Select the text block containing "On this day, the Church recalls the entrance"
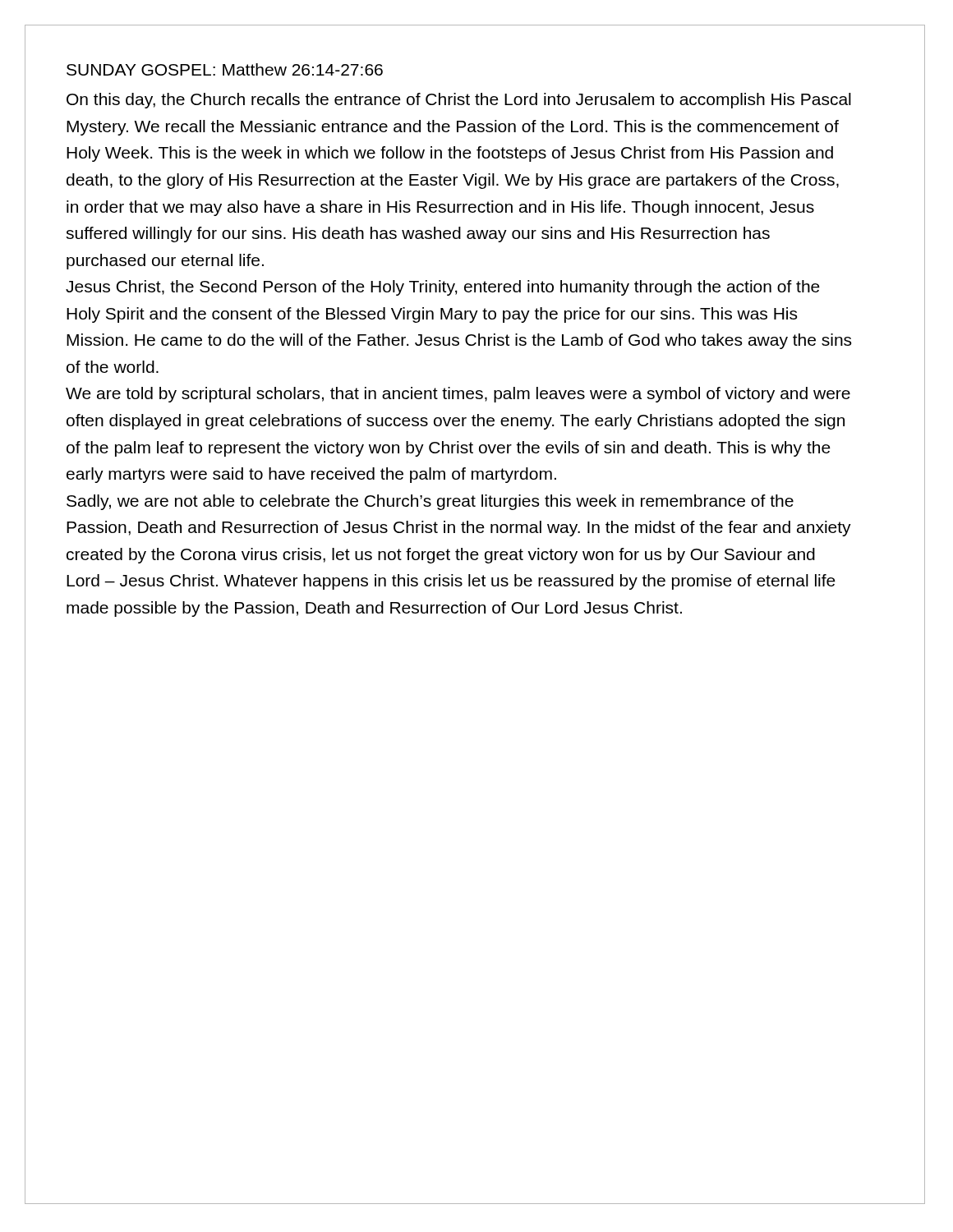The width and height of the screenshot is (953, 1232). [459, 179]
